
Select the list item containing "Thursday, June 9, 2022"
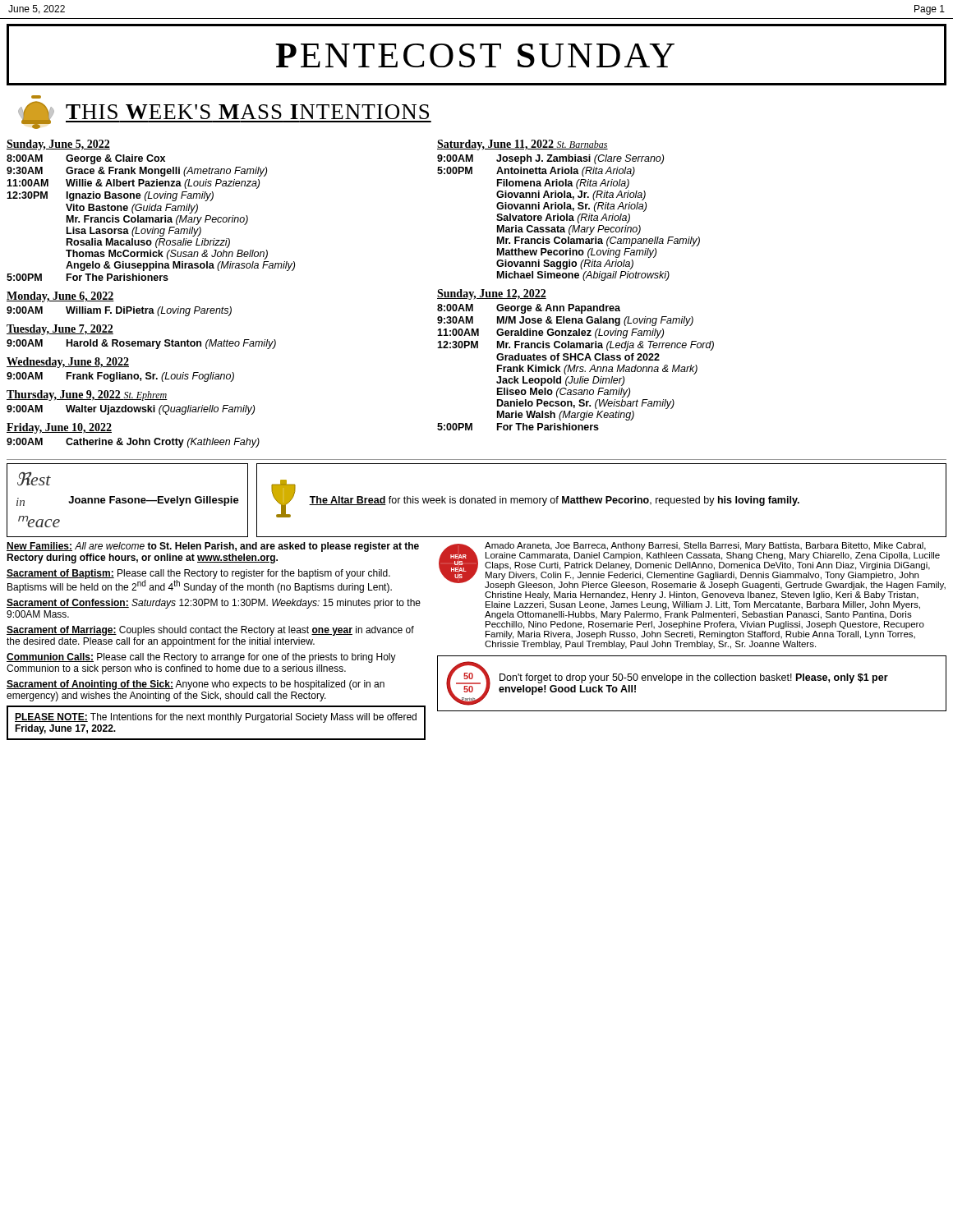pos(216,402)
